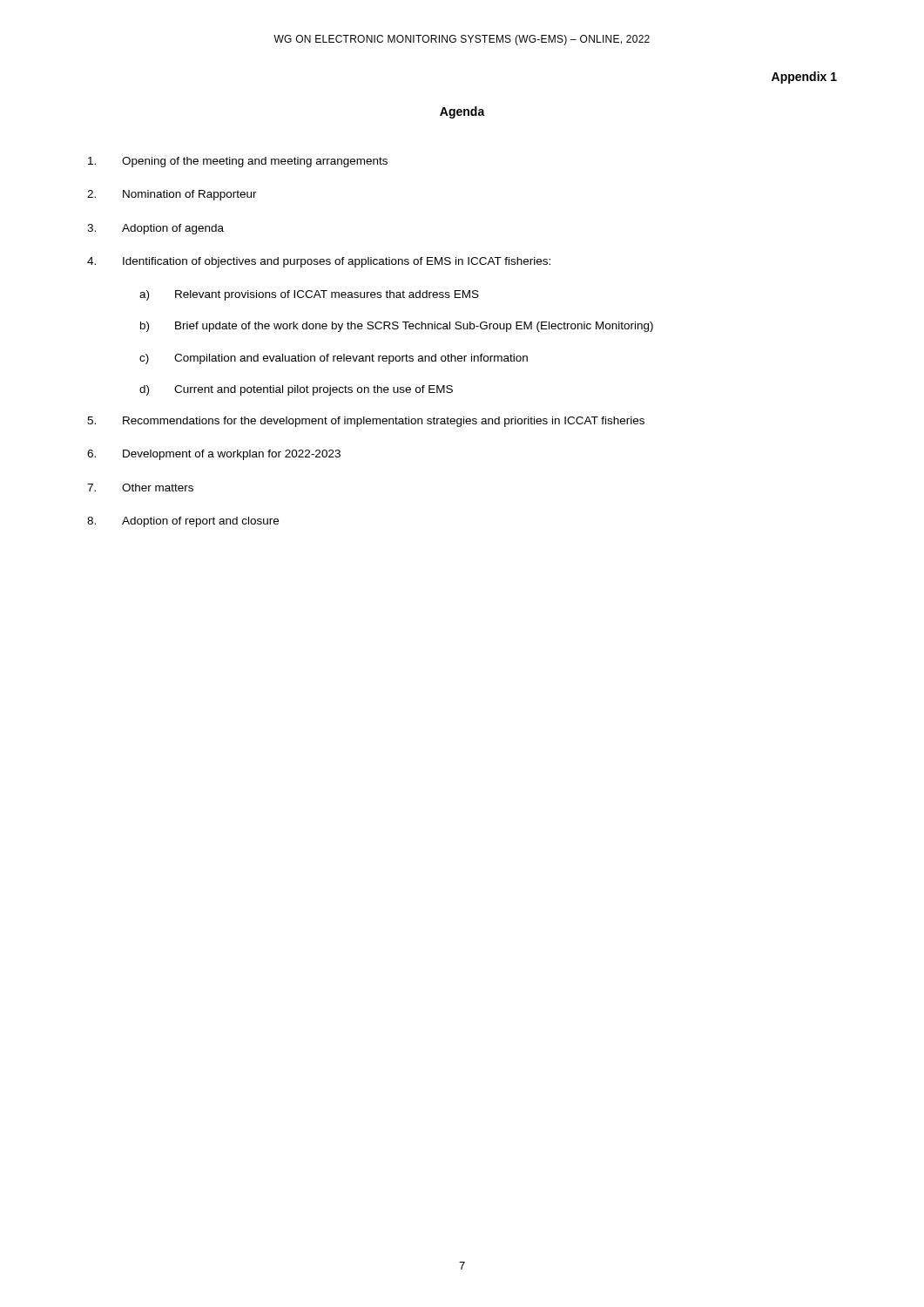Image resolution: width=924 pixels, height=1307 pixels.
Task: Click on the list item that reads "Opening of the"
Action: click(x=238, y=162)
